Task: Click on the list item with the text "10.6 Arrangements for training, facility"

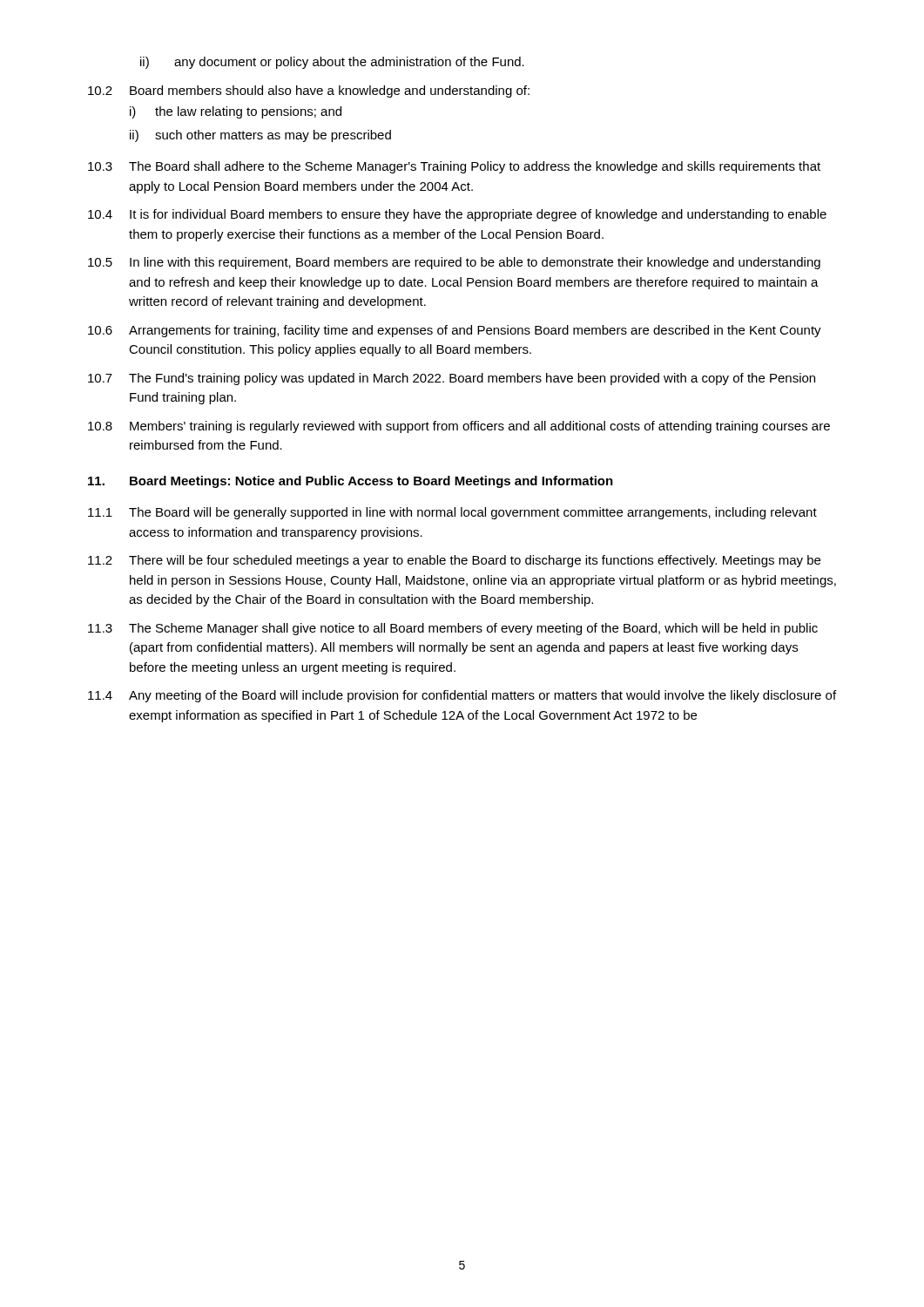Action: point(462,340)
